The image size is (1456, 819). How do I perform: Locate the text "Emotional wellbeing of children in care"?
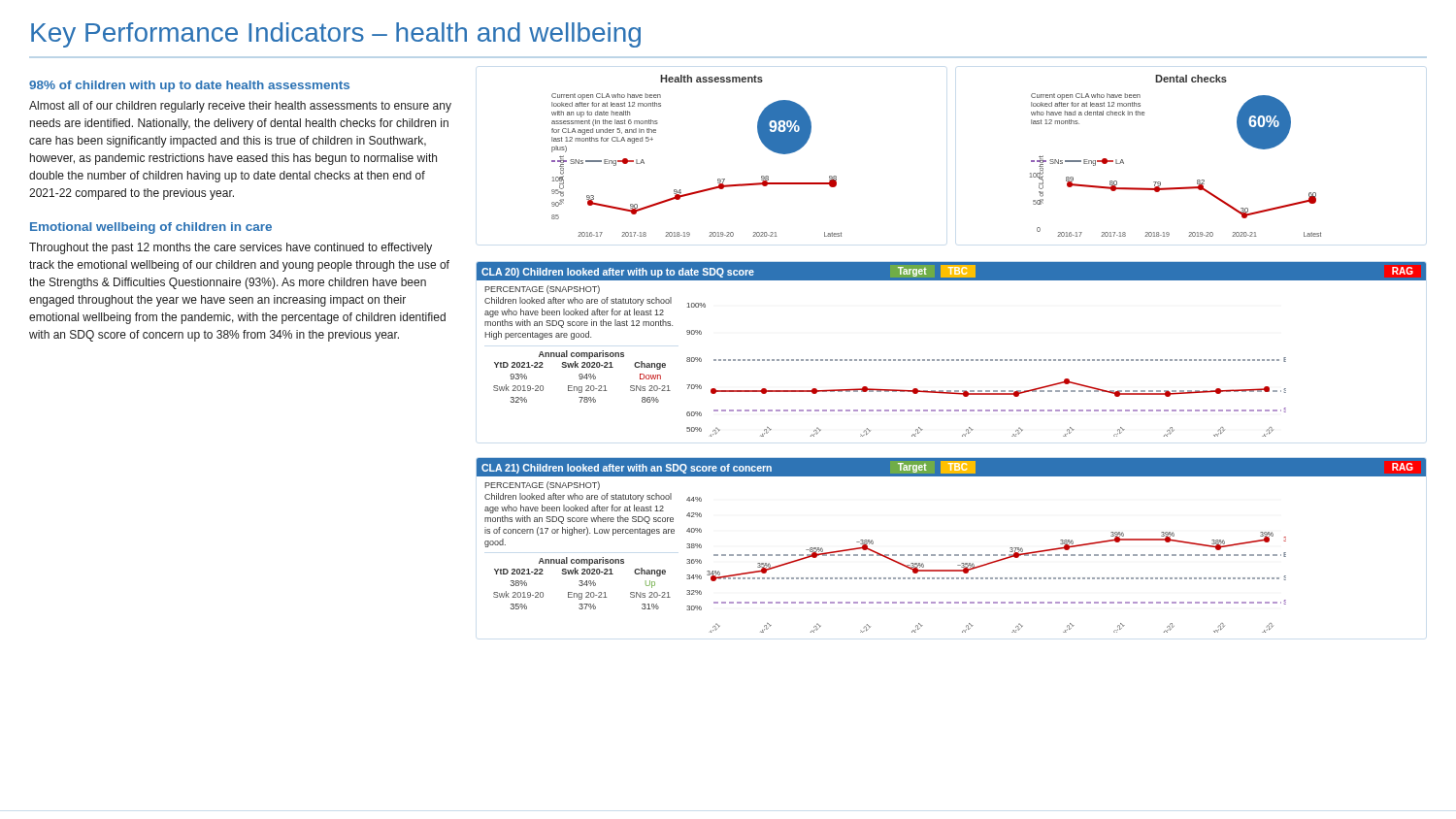click(243, 227)
